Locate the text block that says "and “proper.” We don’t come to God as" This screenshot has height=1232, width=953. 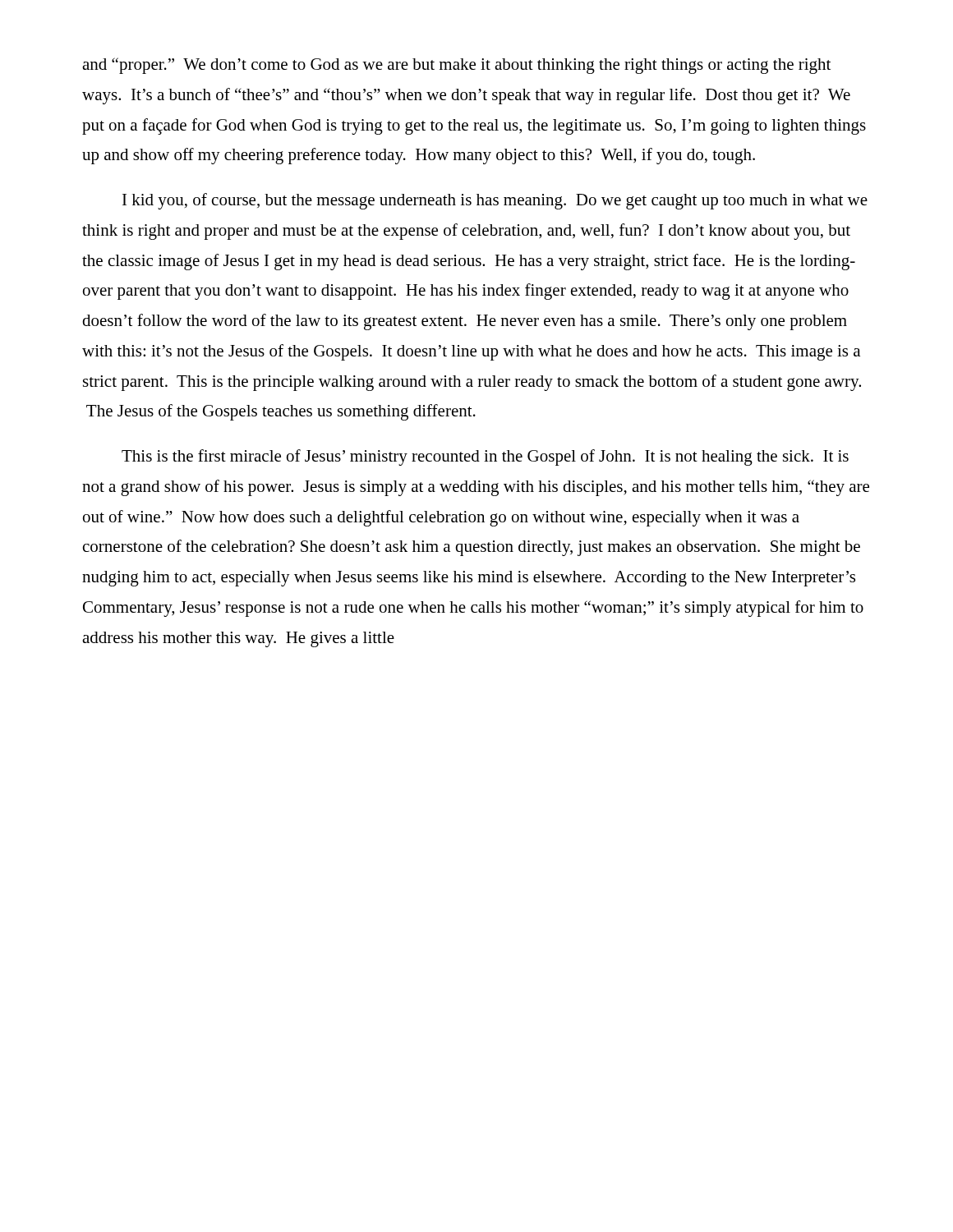coord(476,351)
